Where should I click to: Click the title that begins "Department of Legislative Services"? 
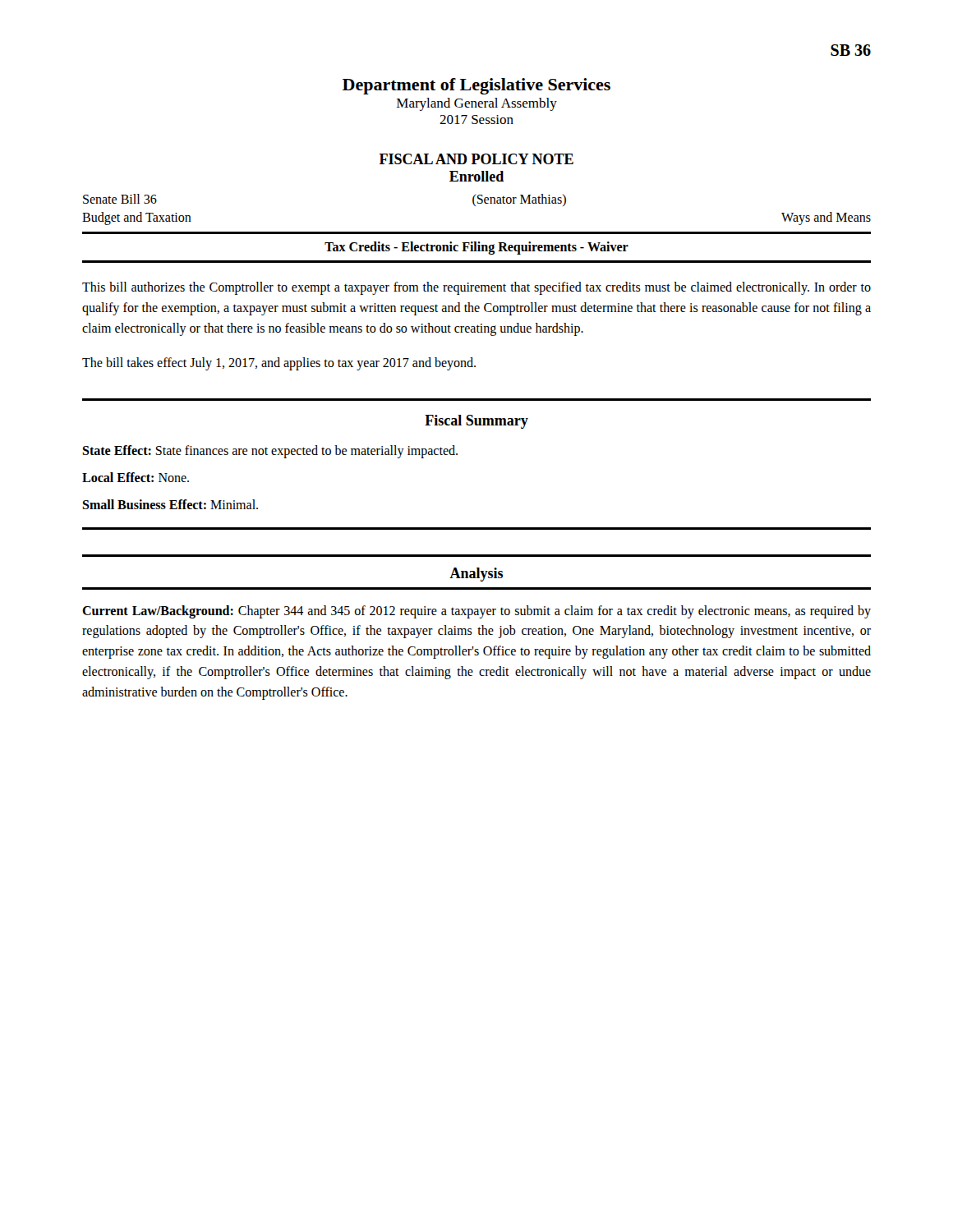pyautogui.click(x=476, y=101)
